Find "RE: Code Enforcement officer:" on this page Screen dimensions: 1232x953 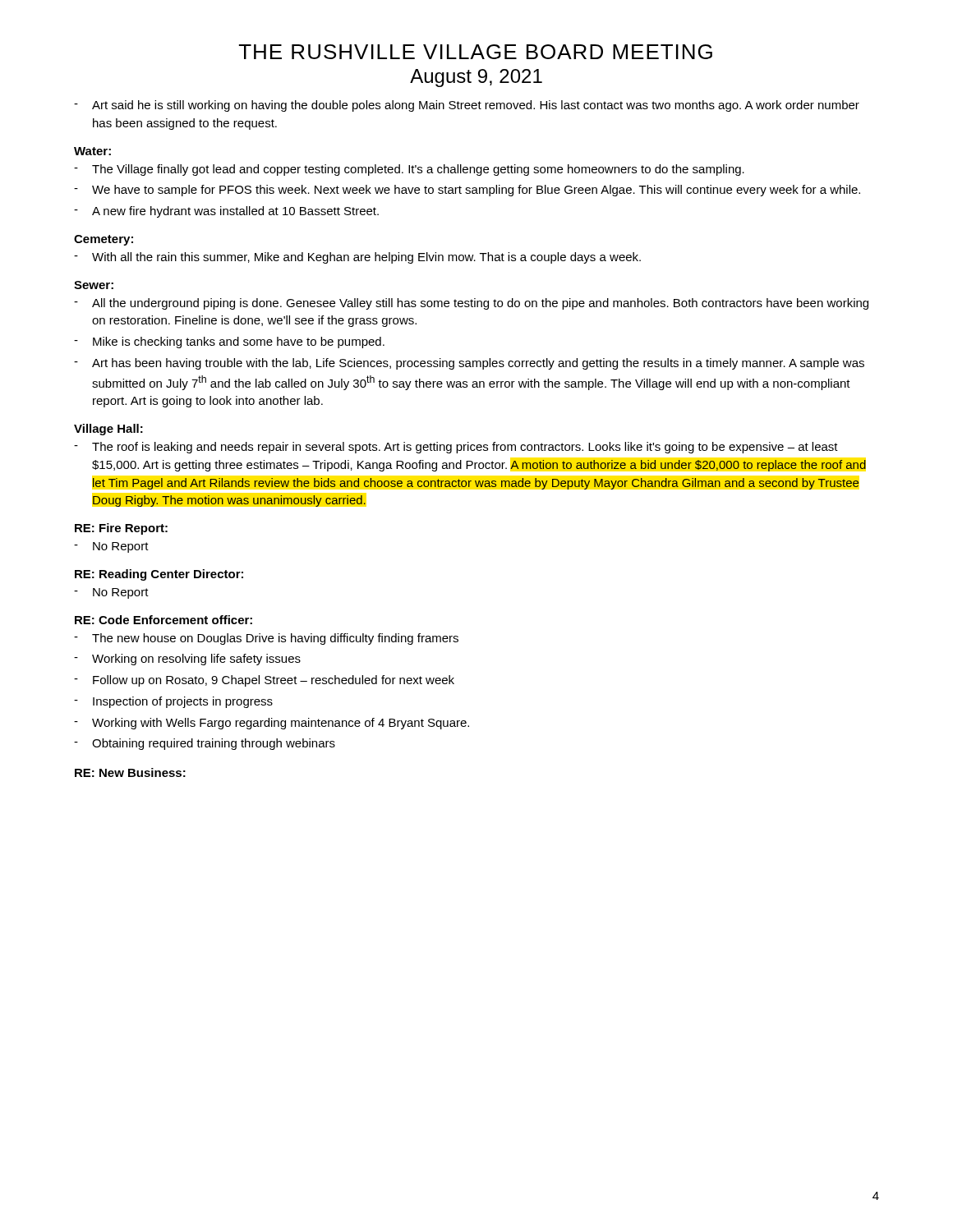click(x=164, y=619)
